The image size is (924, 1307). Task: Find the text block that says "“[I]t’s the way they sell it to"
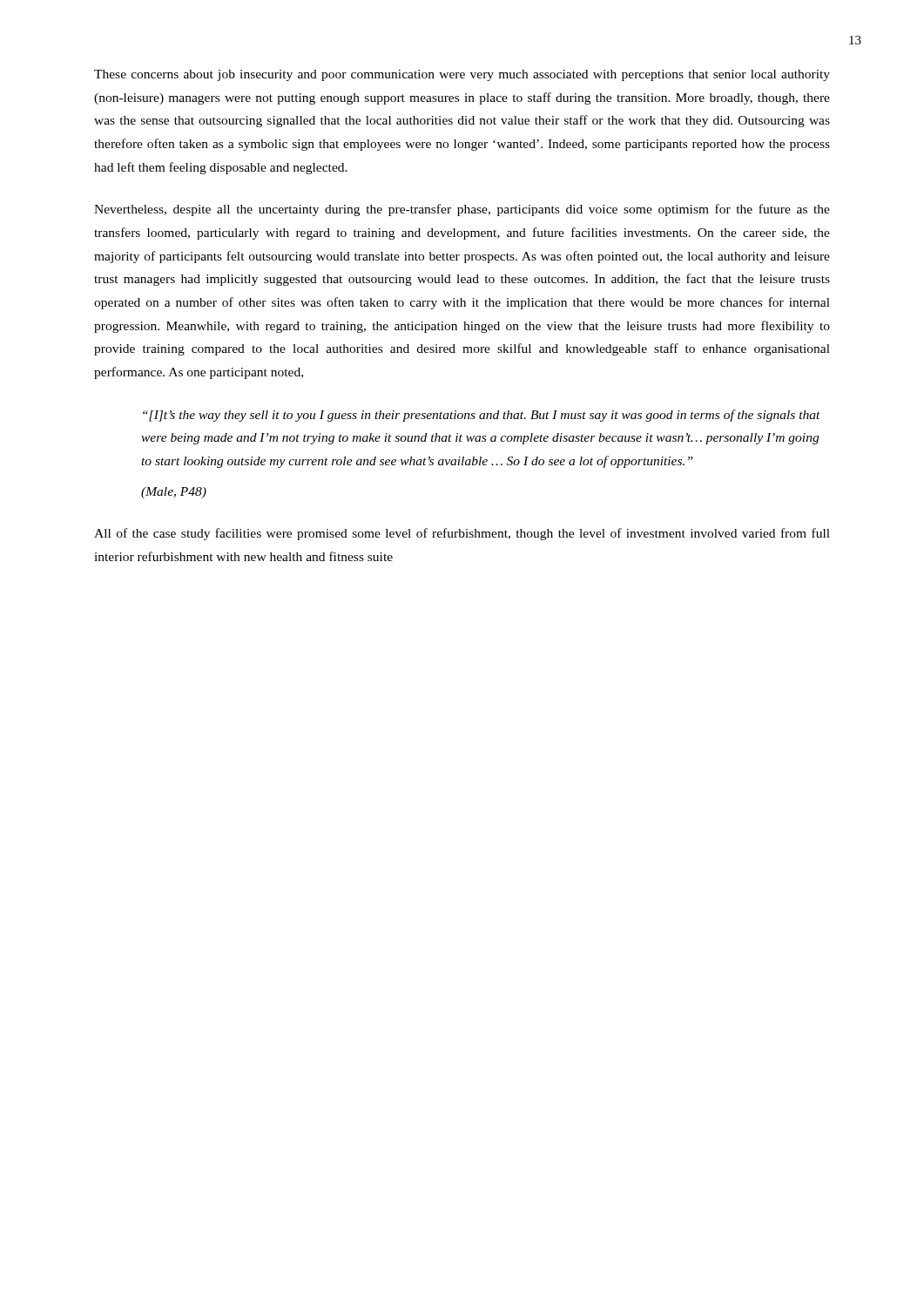(480, 437)
